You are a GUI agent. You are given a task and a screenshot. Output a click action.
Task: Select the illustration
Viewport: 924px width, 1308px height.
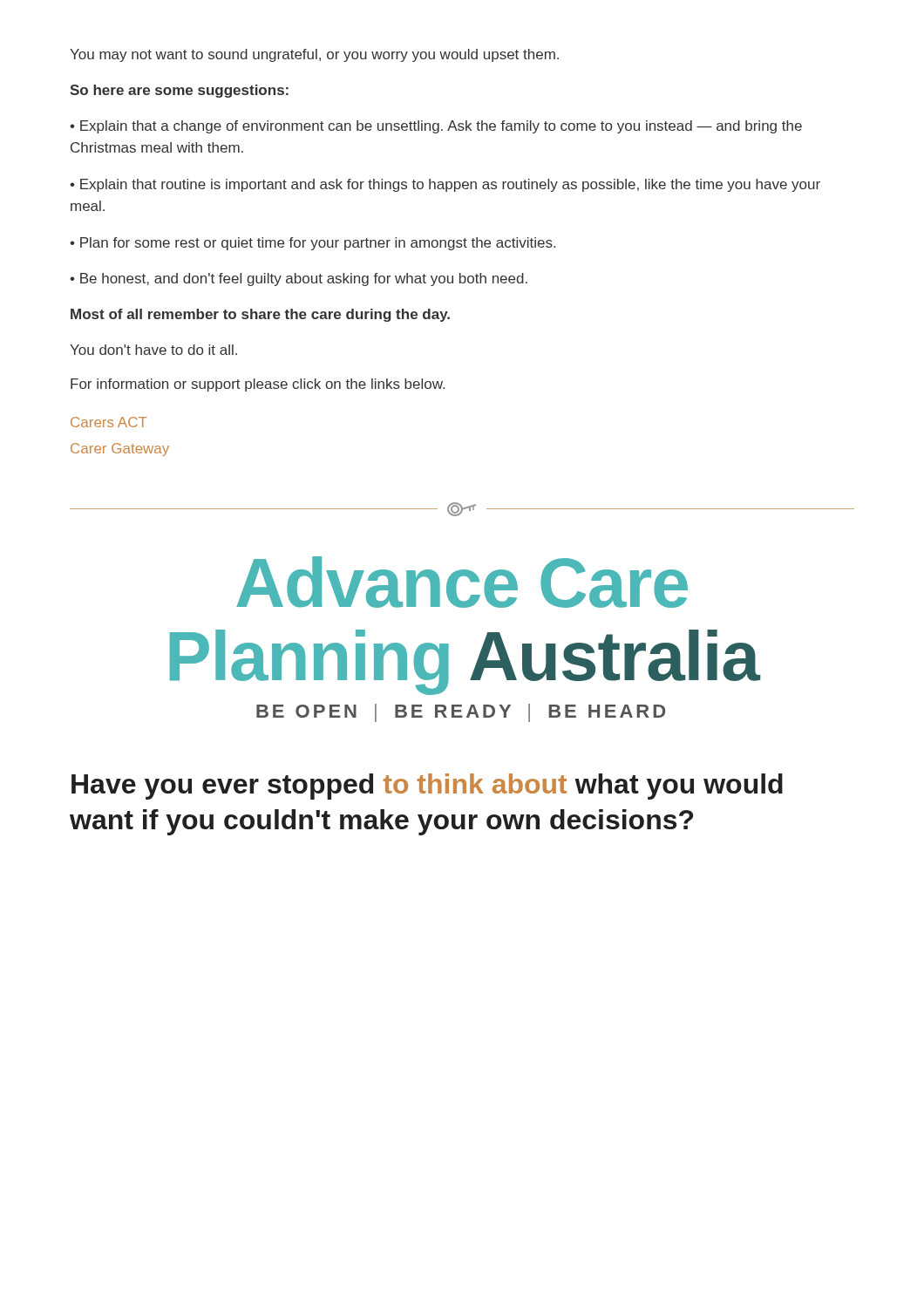(462, 509)
